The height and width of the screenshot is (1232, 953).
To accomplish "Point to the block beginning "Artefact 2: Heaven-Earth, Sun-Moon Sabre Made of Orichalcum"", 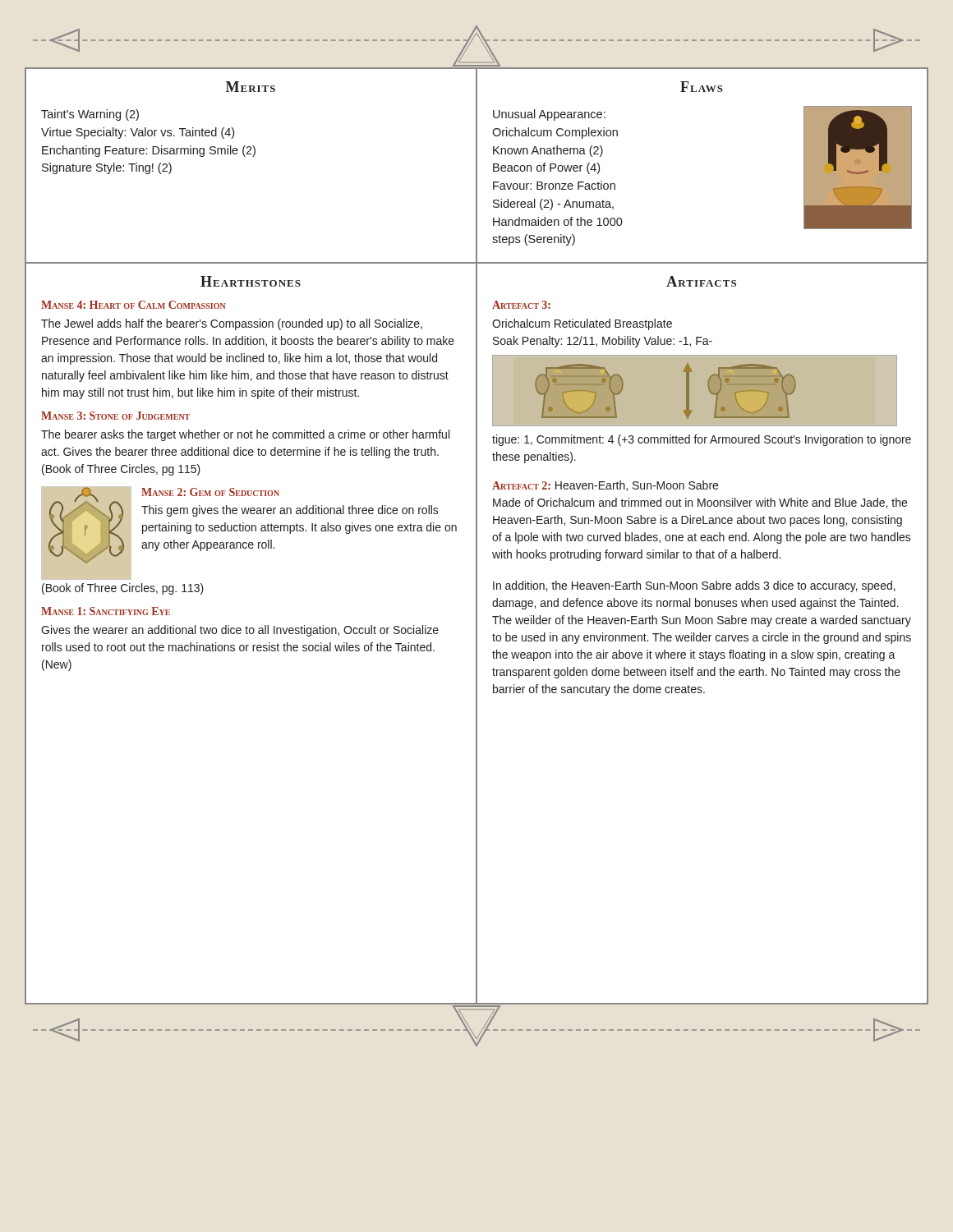I will 702,520.
